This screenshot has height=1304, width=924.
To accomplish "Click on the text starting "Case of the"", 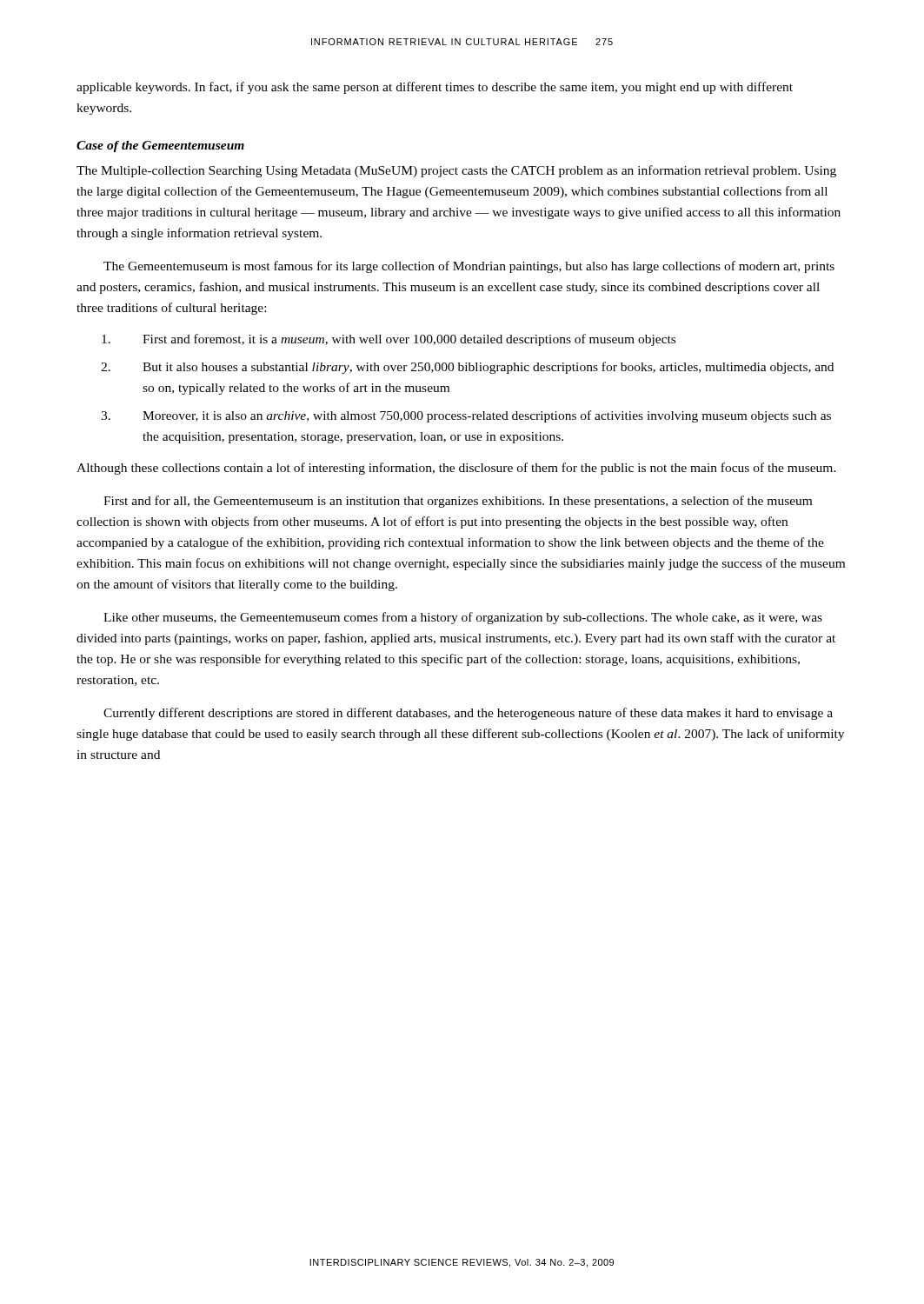I will [x=160, y=145].
